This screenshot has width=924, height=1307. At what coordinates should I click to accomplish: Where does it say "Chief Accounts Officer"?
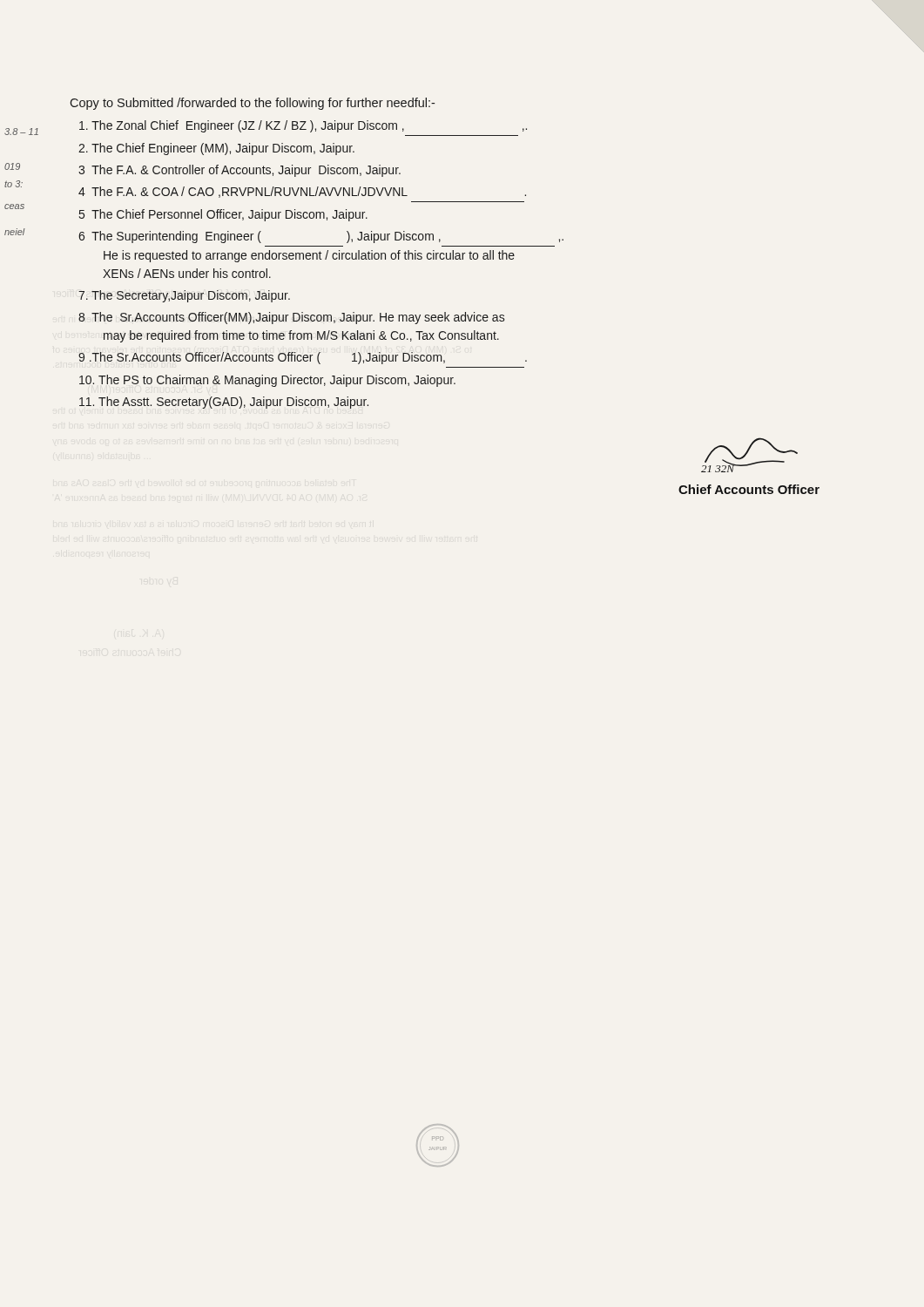point(749,489)
